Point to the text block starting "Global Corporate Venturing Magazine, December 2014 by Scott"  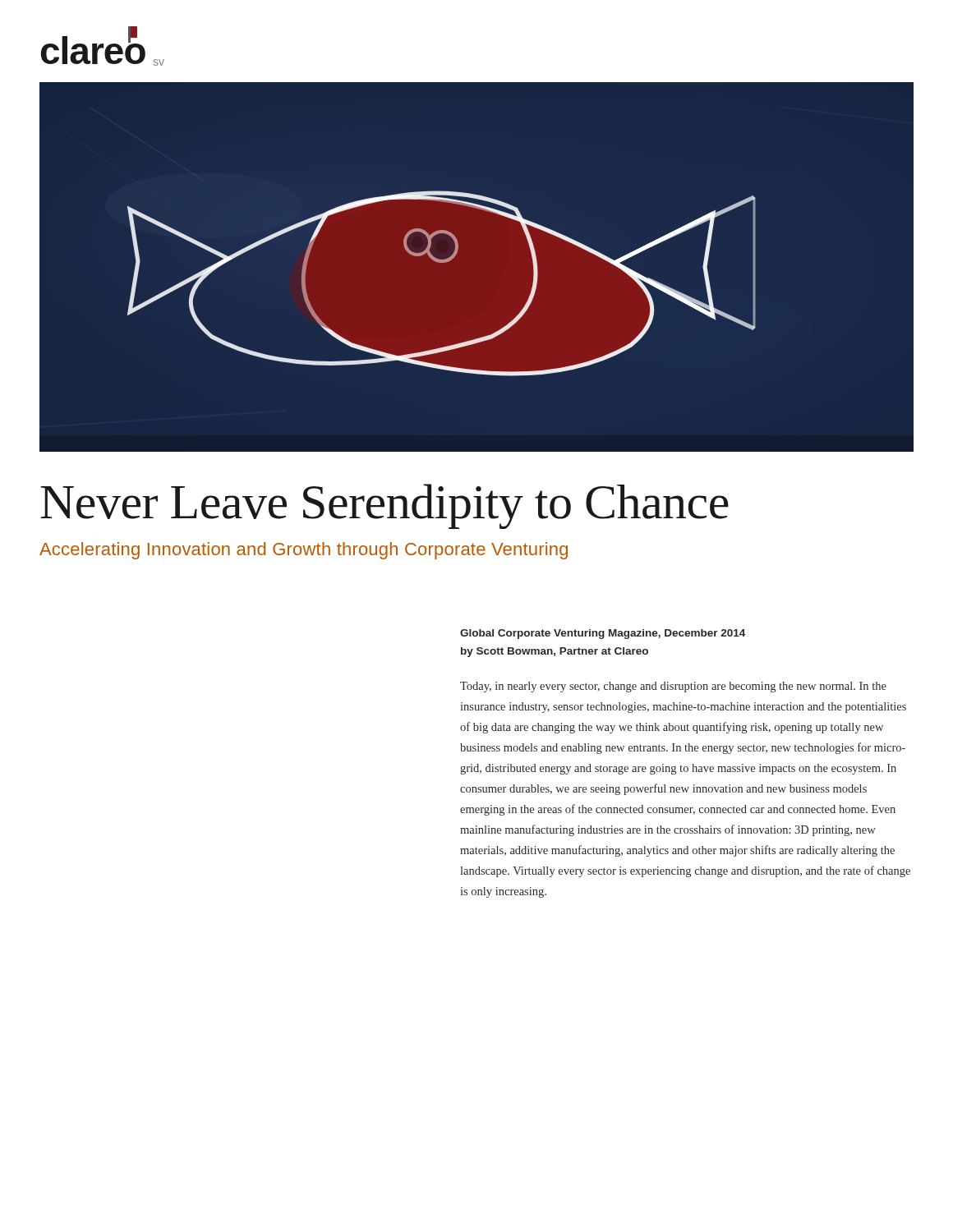tap(603, 642)
